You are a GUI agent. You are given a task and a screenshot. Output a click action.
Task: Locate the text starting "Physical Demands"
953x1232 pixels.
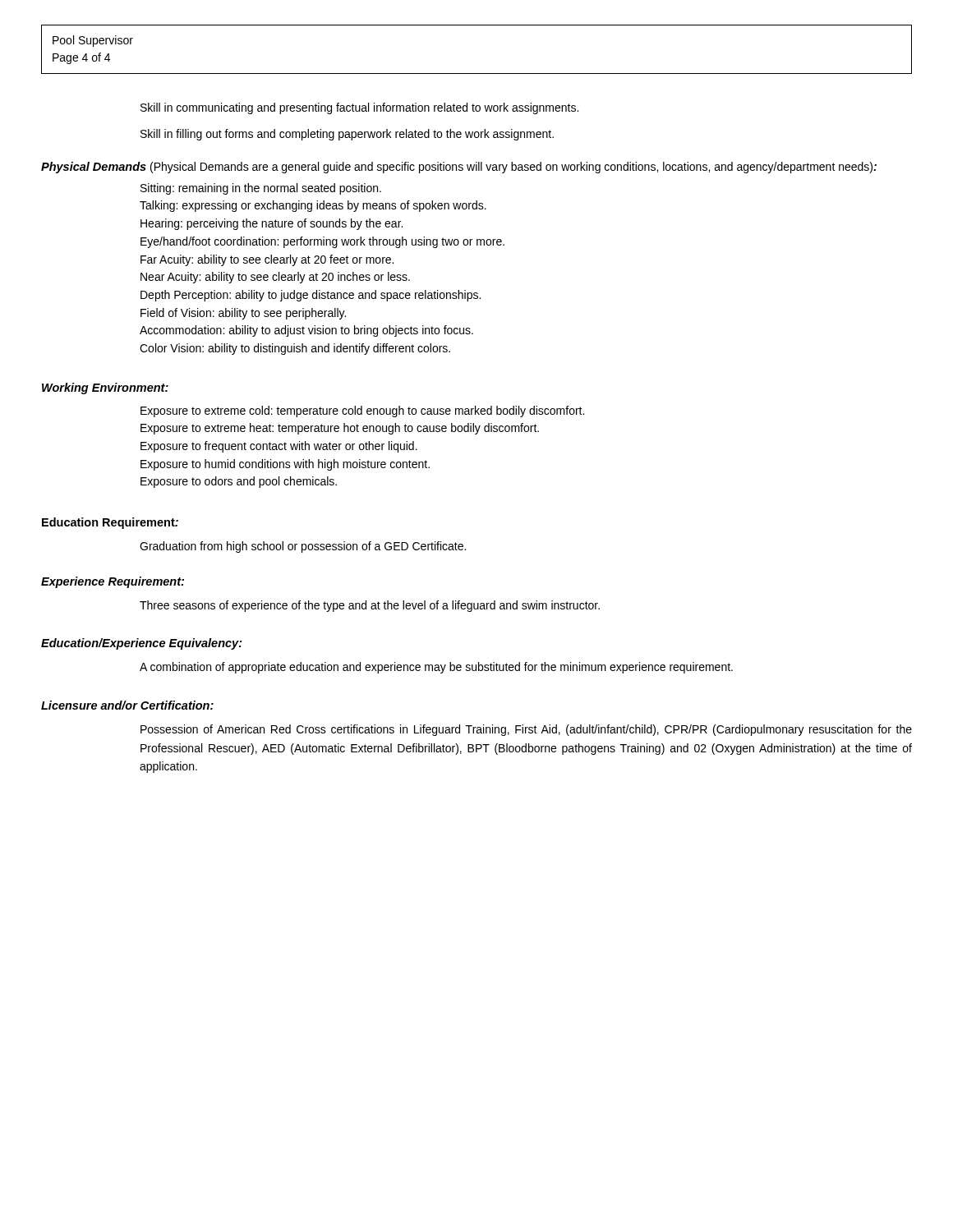click(x=94, y=167)
